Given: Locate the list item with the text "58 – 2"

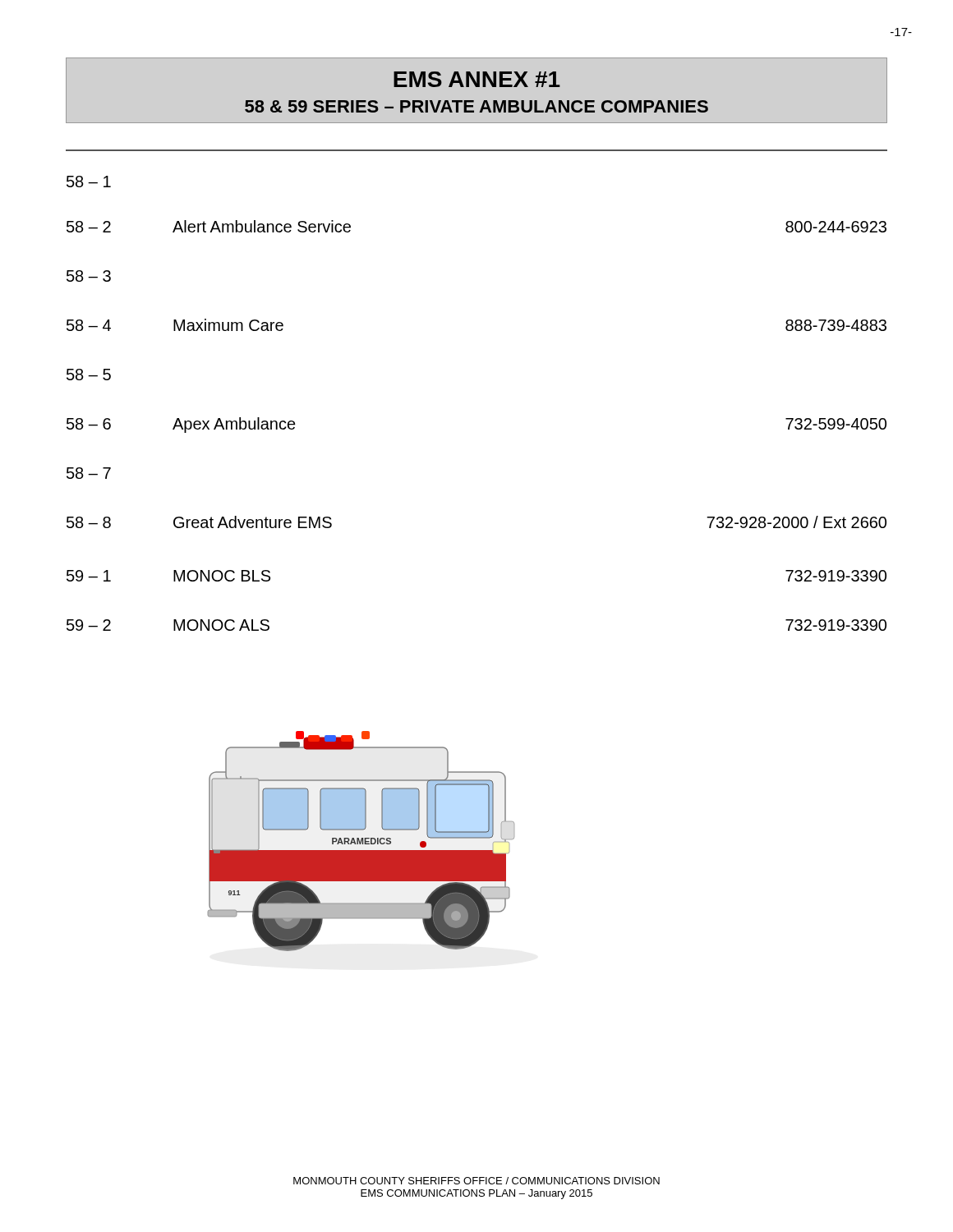Looking at the screenshot, I should 79,226.
